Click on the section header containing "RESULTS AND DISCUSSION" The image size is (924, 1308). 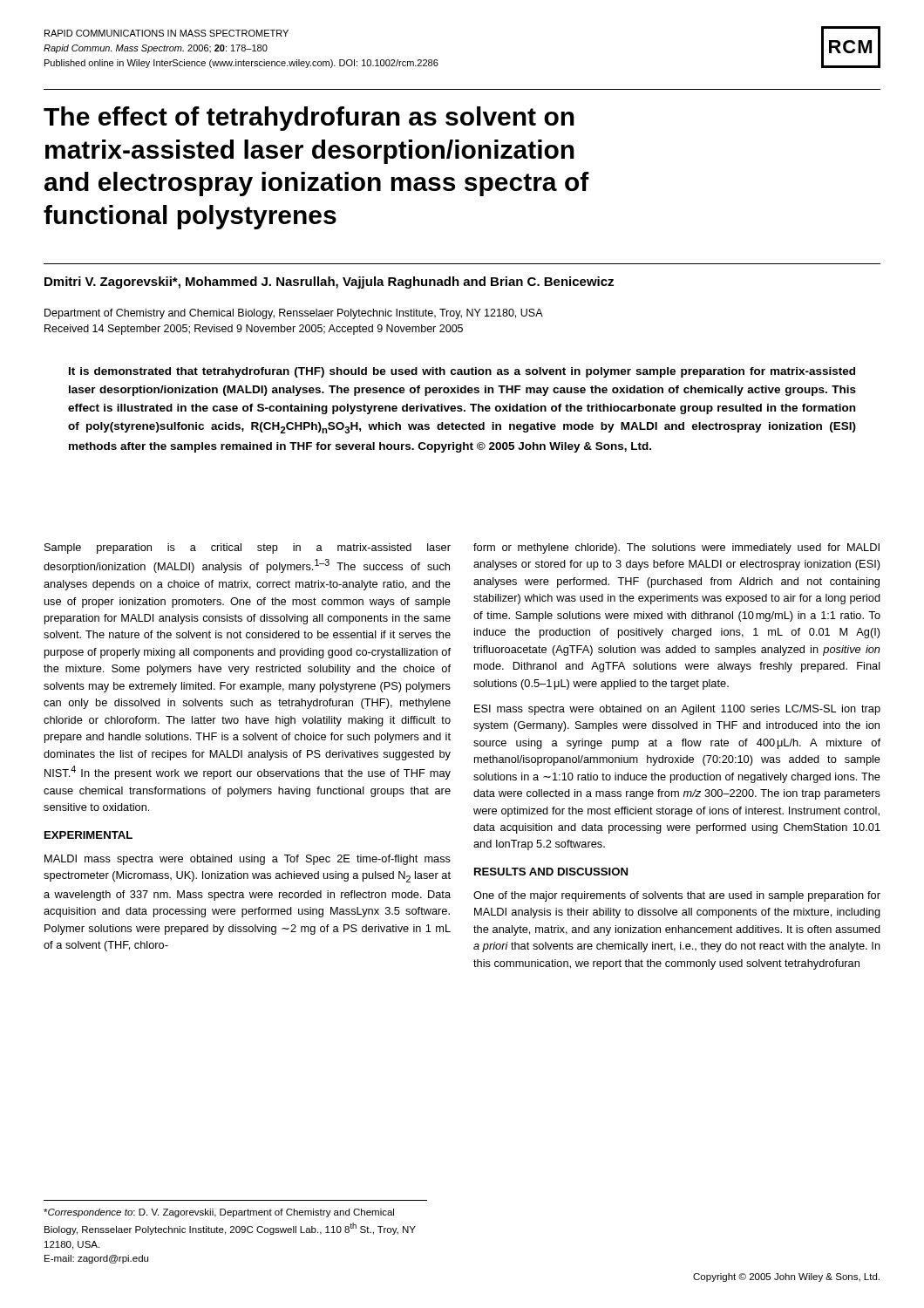(x=551, y=871)
